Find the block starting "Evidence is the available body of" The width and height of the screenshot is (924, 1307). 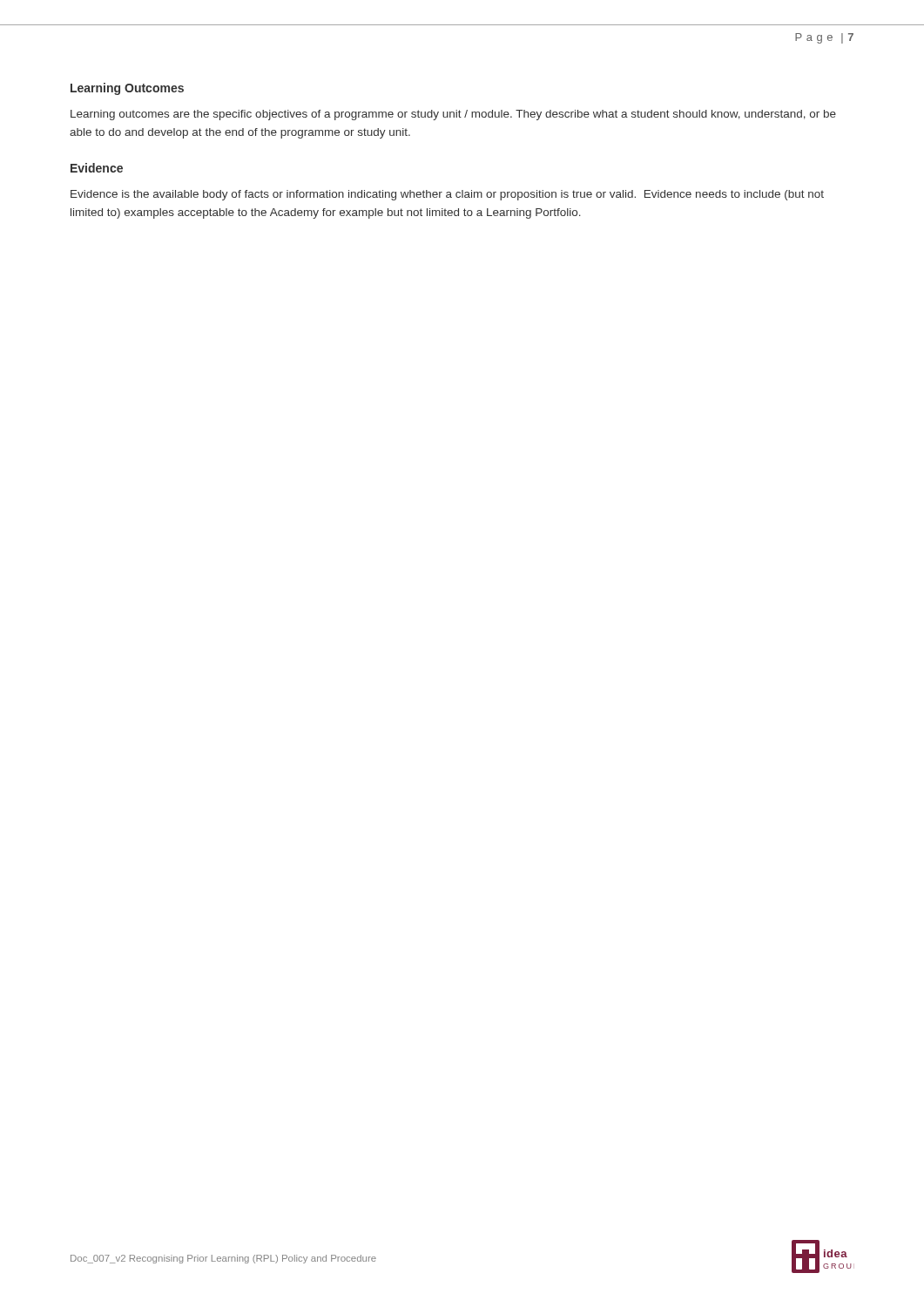pos(447,203)
